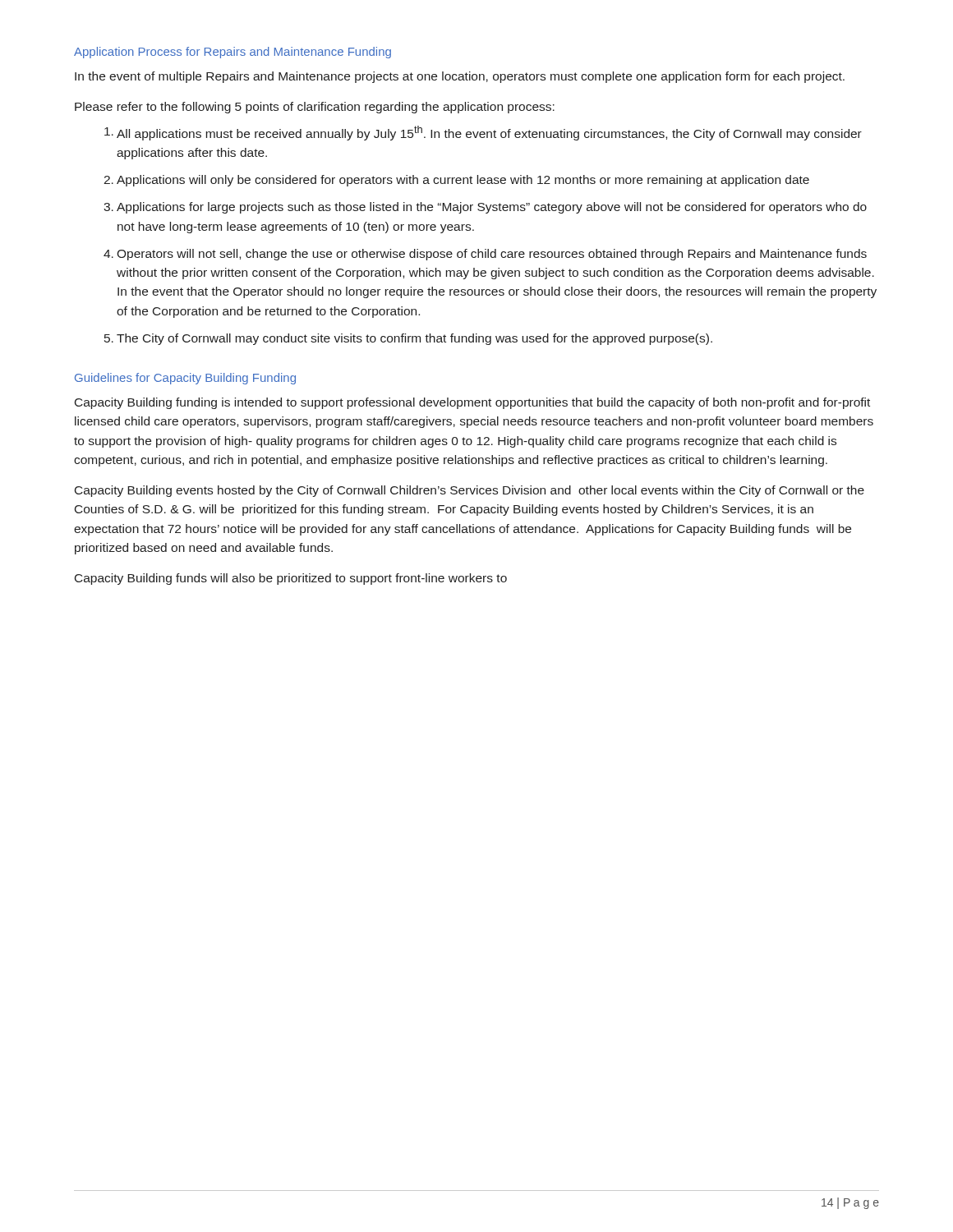Find the block starting "Capacity Building events hosted by"
This screenshot has height=1232, width=953.
click(x=469, y=519)
